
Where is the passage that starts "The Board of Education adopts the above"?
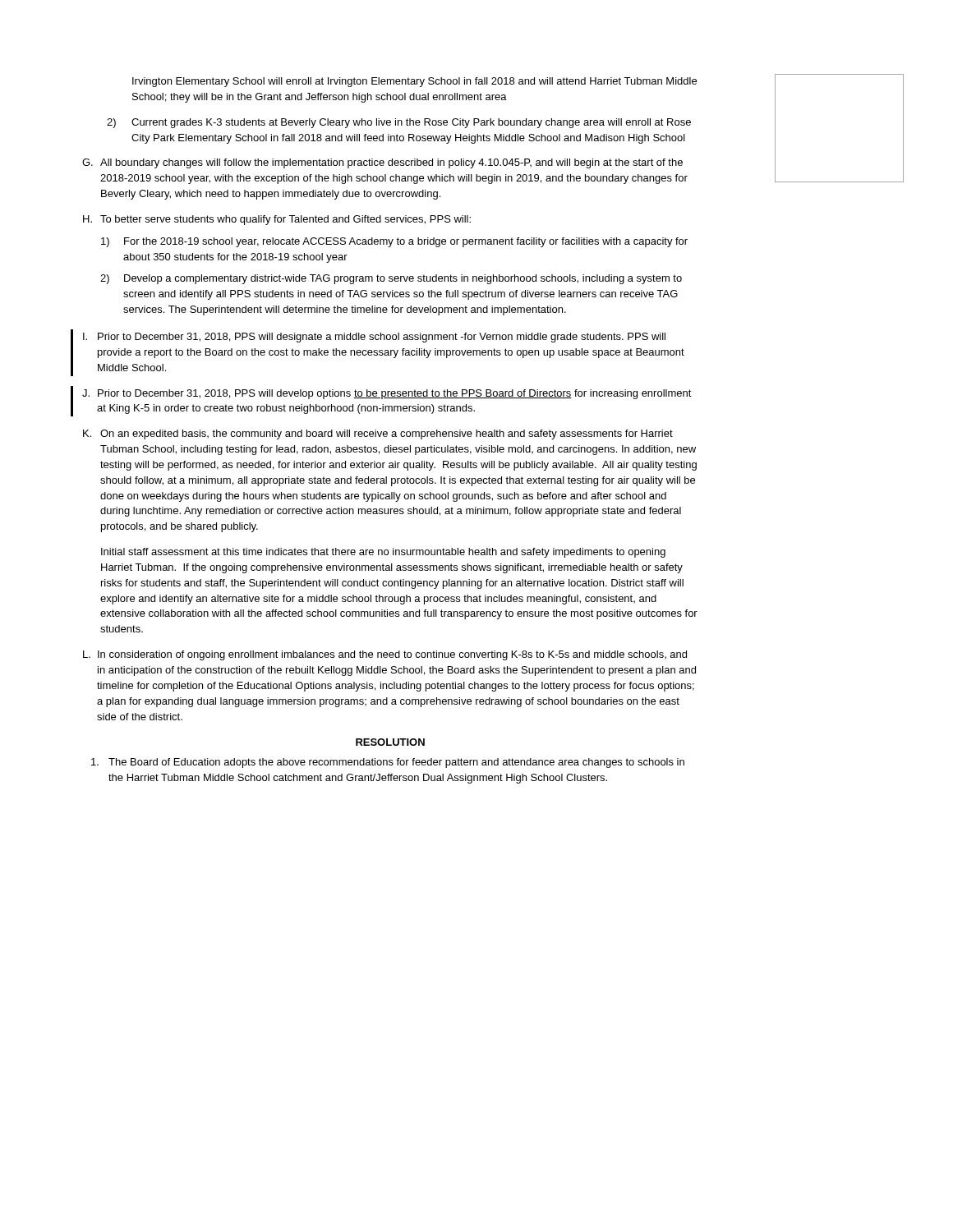pos(394,771)
